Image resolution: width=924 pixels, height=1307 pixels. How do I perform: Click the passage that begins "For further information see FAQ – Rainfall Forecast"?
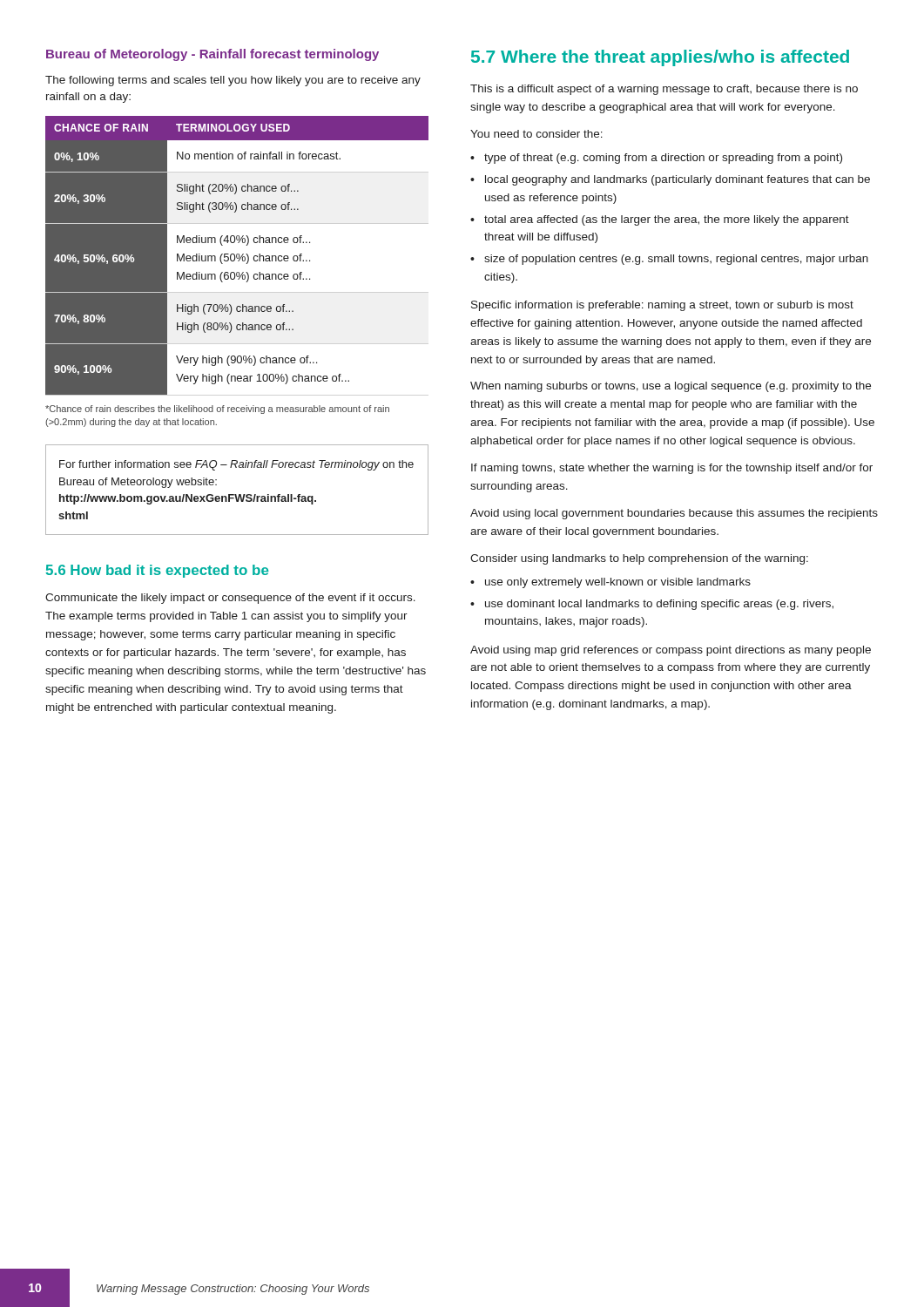pos(236,490)
